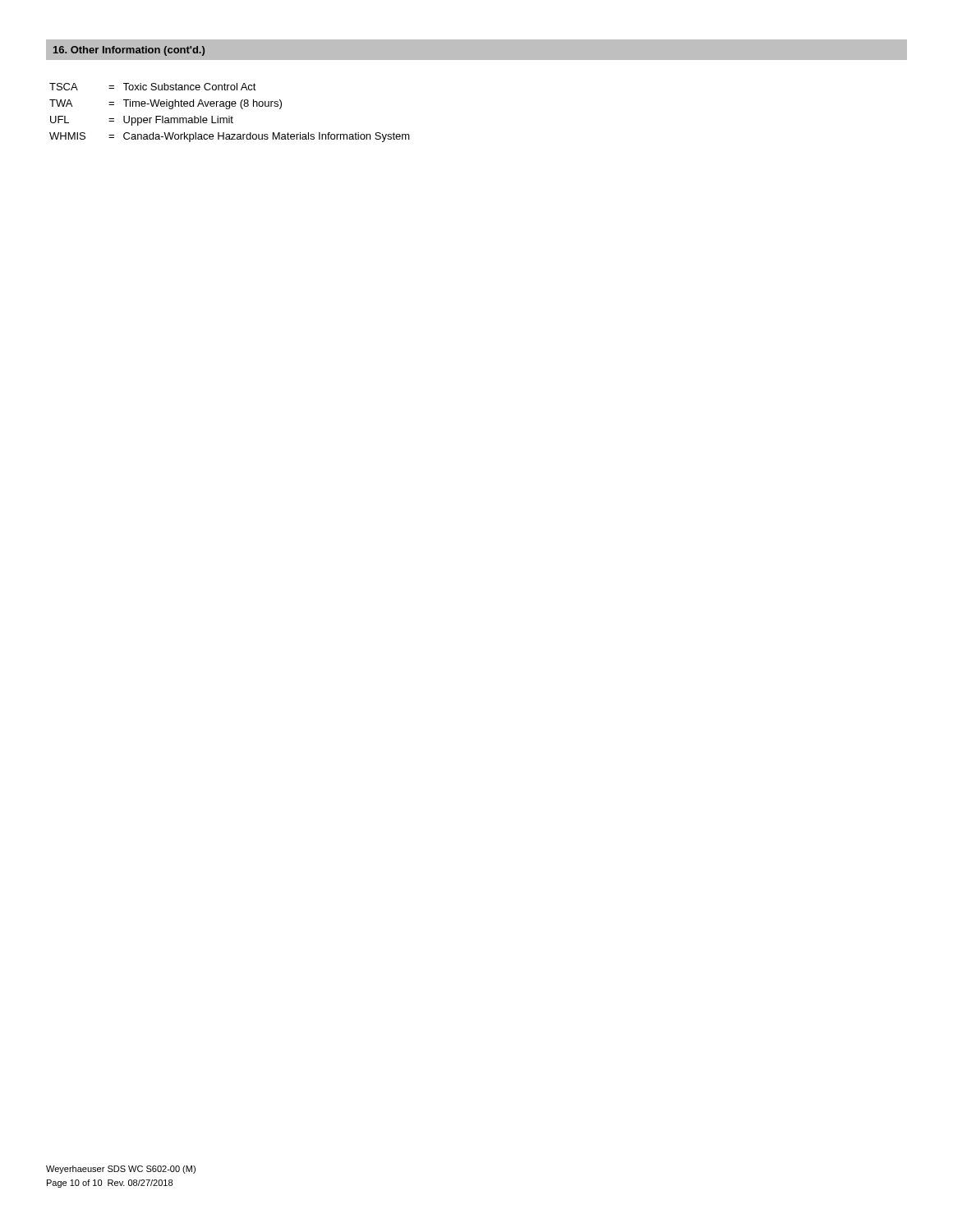Select the element starting "16. Other Information (cont'd.)"
Screen dimensions: 1232x953
(x=129, y=50)
